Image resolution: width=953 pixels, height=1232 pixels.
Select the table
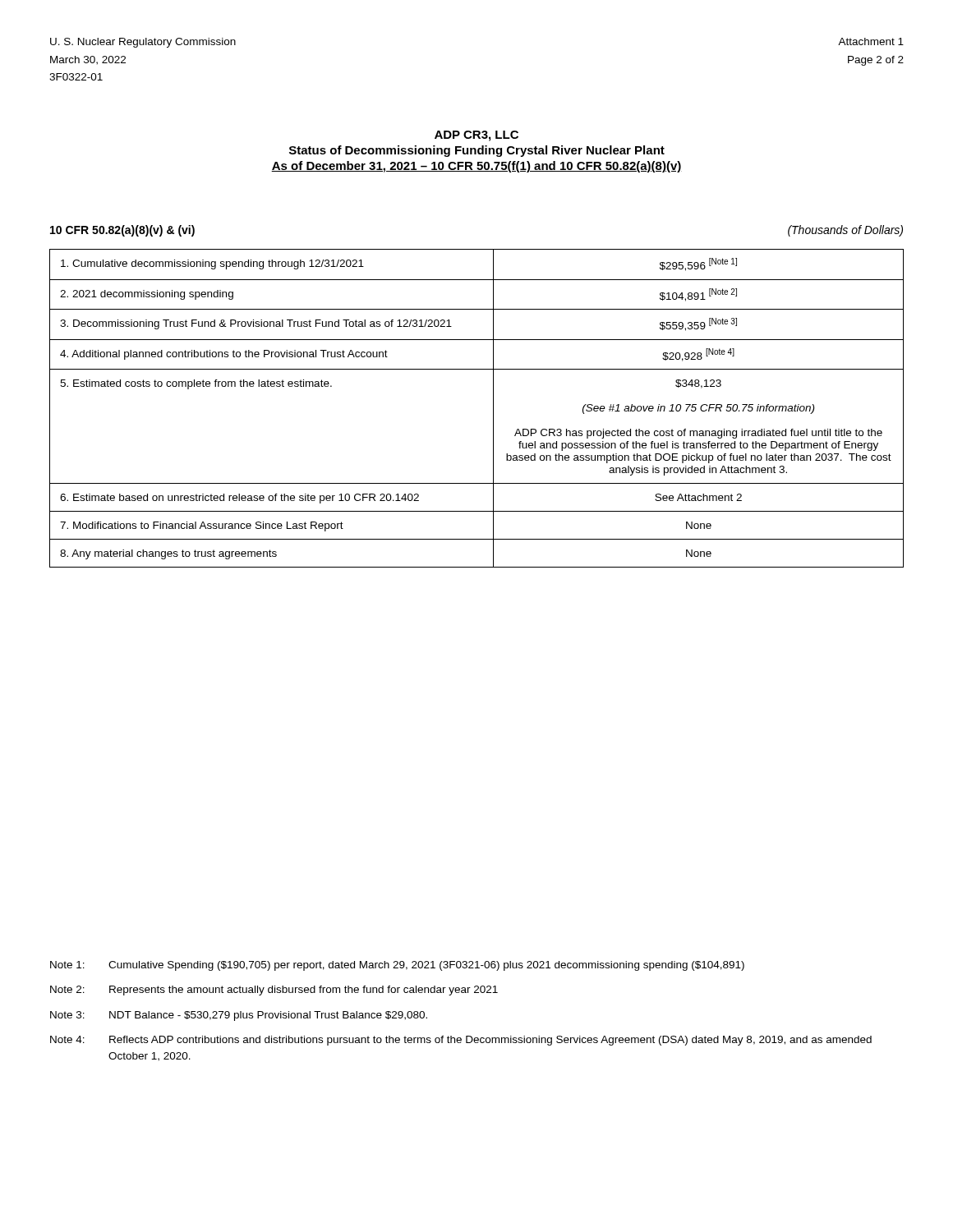click(476, 408)
